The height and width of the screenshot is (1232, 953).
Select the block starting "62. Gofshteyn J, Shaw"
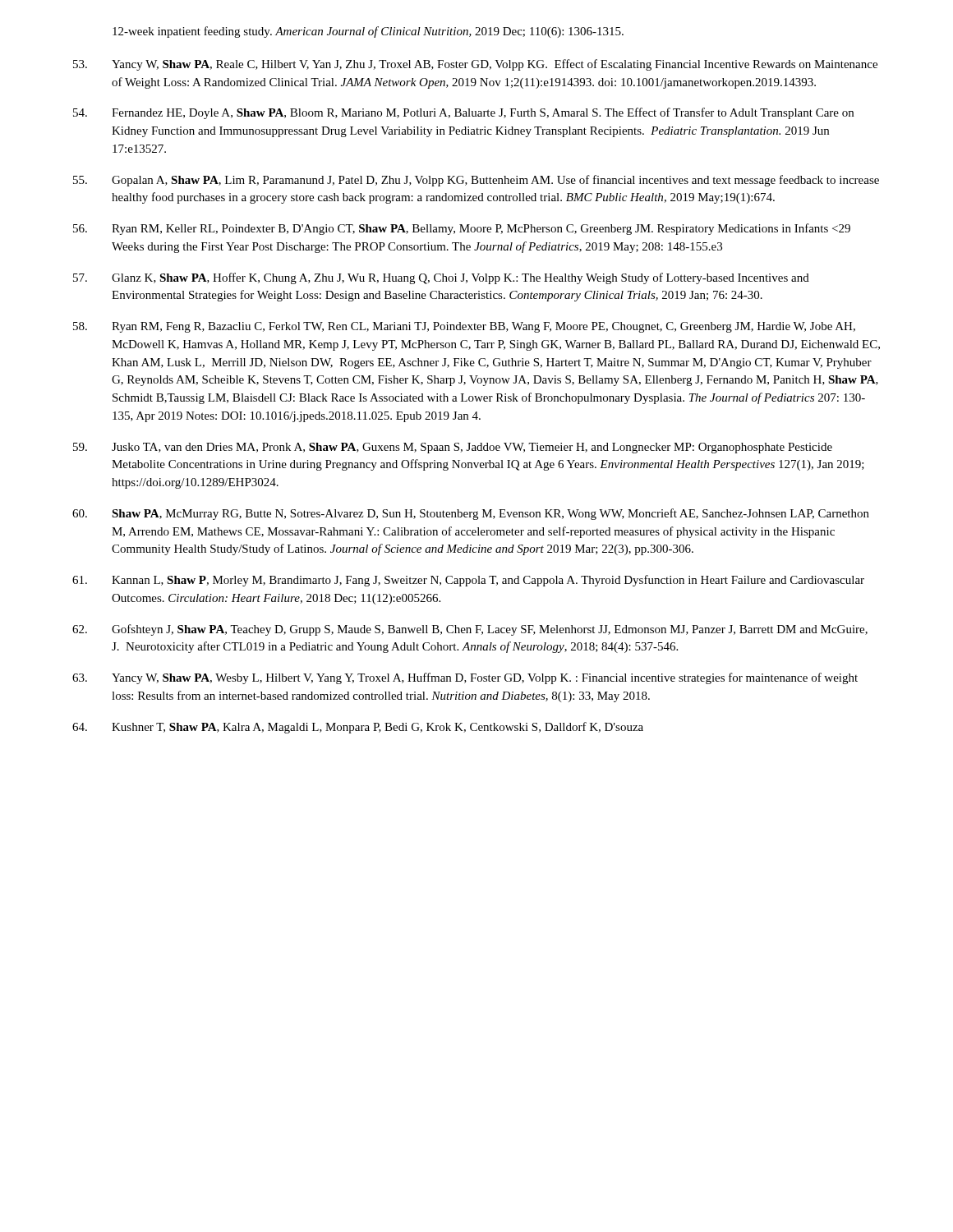click(476, 638)
